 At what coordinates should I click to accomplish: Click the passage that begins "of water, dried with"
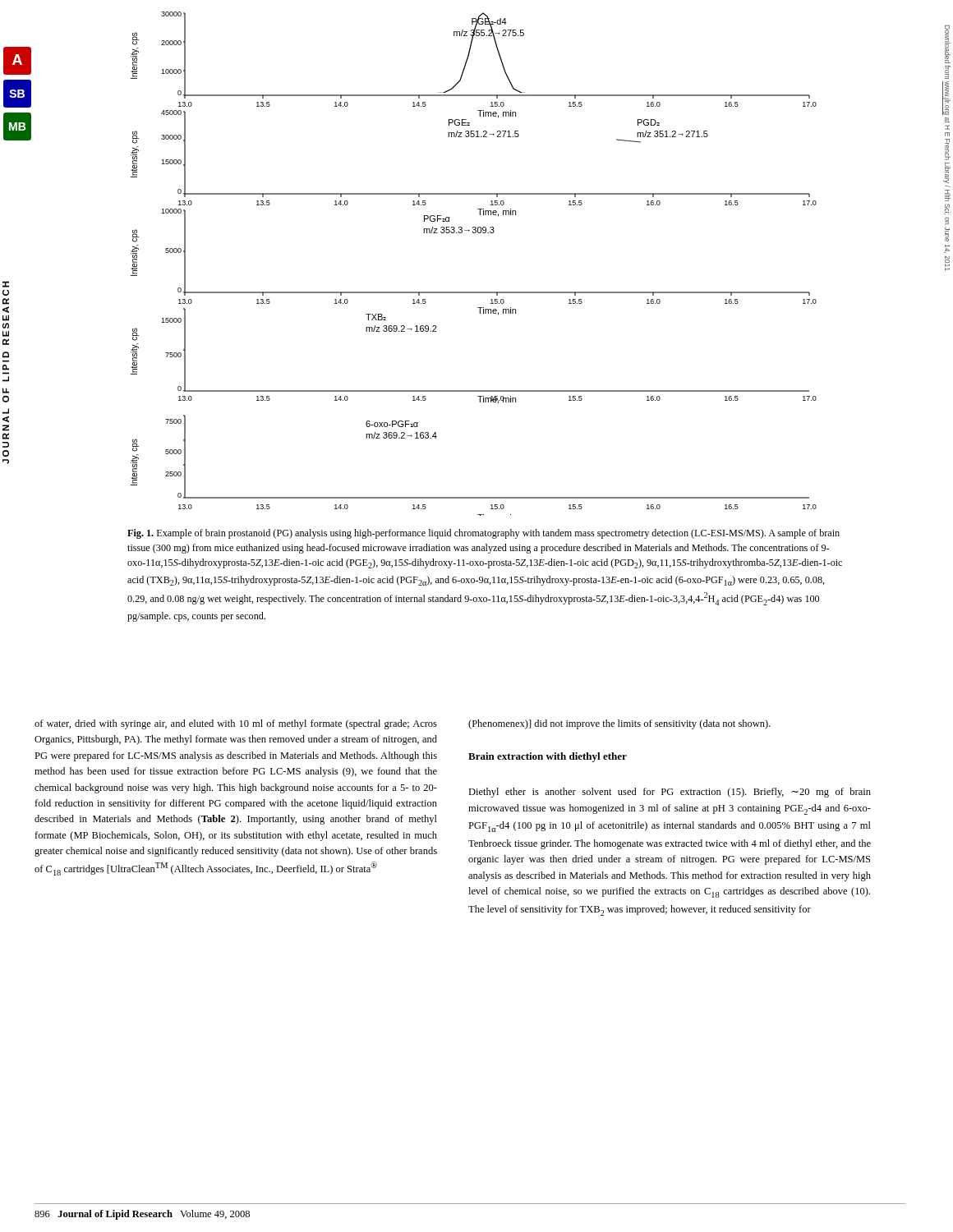(236, 798)
